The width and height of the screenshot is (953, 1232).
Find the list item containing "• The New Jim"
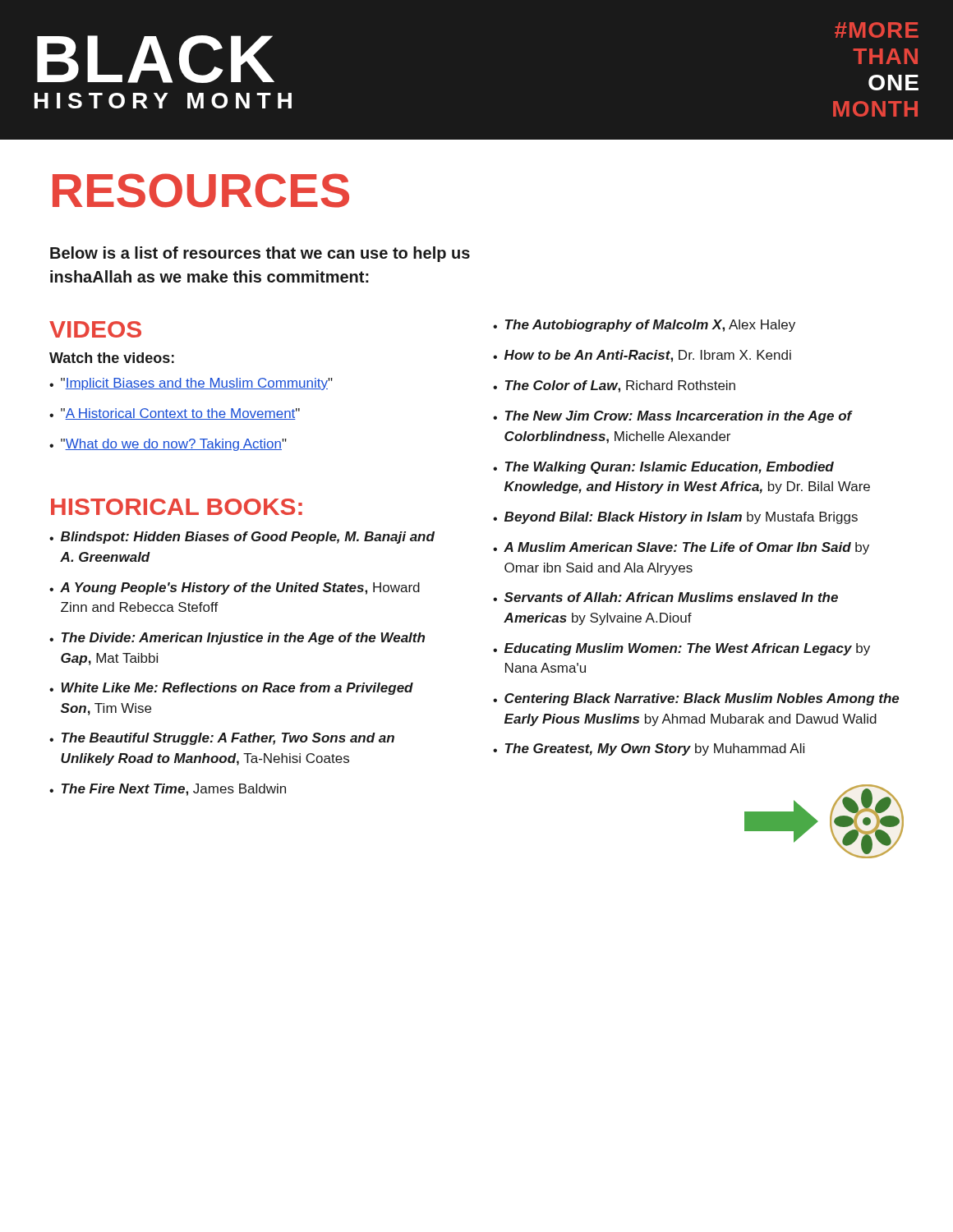tap(698, 427)
